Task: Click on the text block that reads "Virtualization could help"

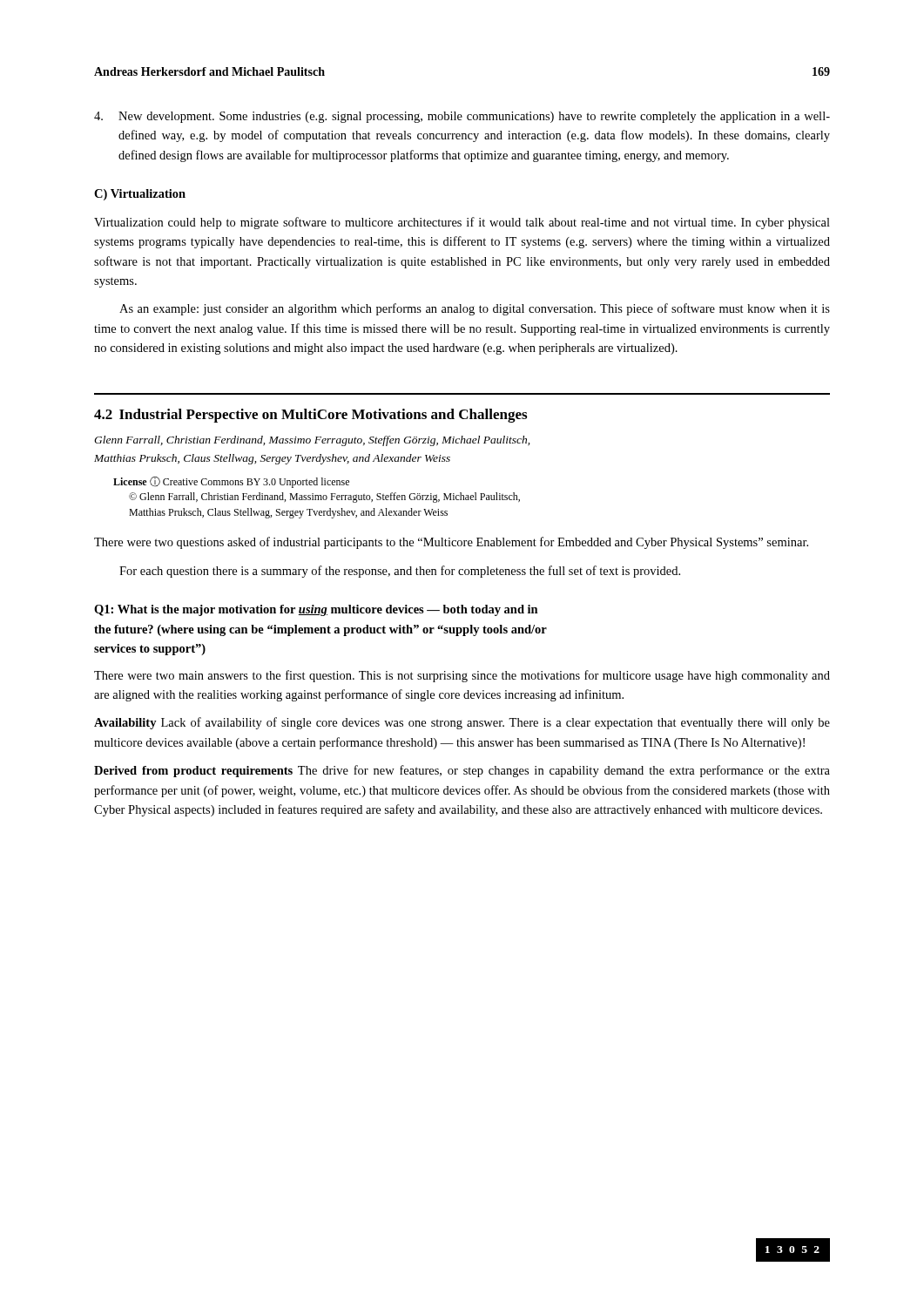Action: (x=462, y=251)
